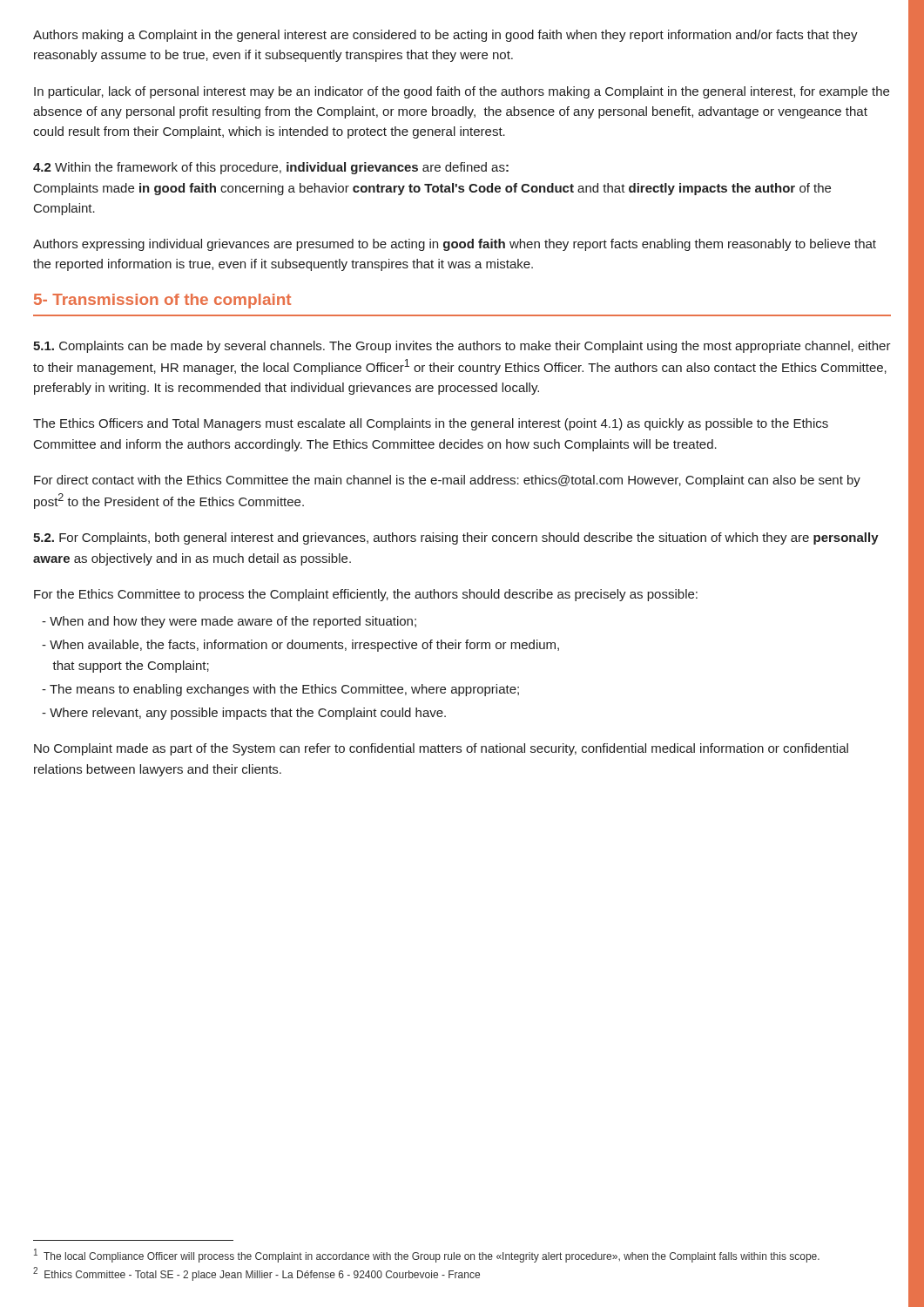The height and width of the screenshot is (1307, 924).
Task: Find the text block that reads "For the Ethics Committee to process"
Action: tap(366, 594)
